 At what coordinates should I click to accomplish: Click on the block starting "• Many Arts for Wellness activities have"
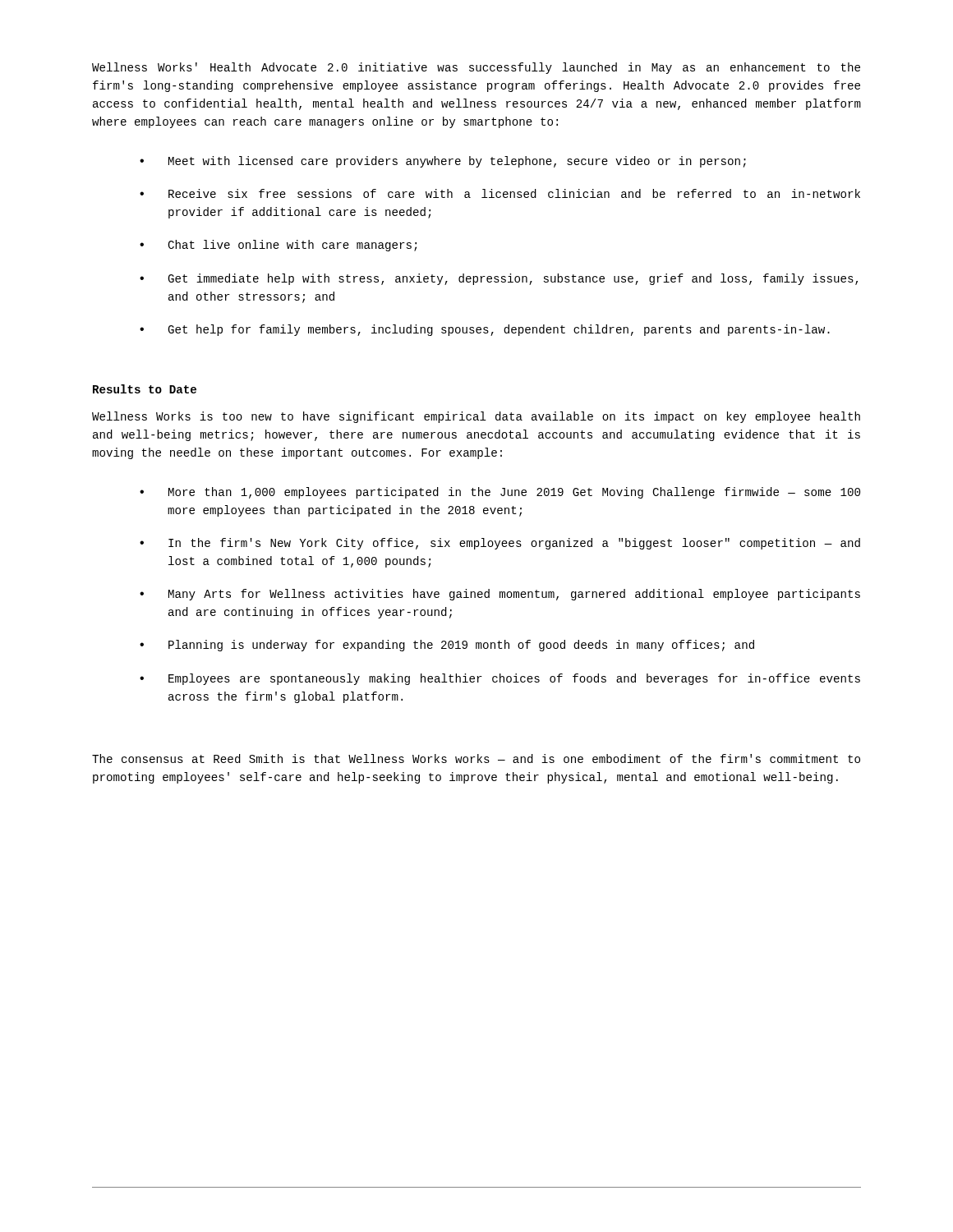(x=496, y=604)
